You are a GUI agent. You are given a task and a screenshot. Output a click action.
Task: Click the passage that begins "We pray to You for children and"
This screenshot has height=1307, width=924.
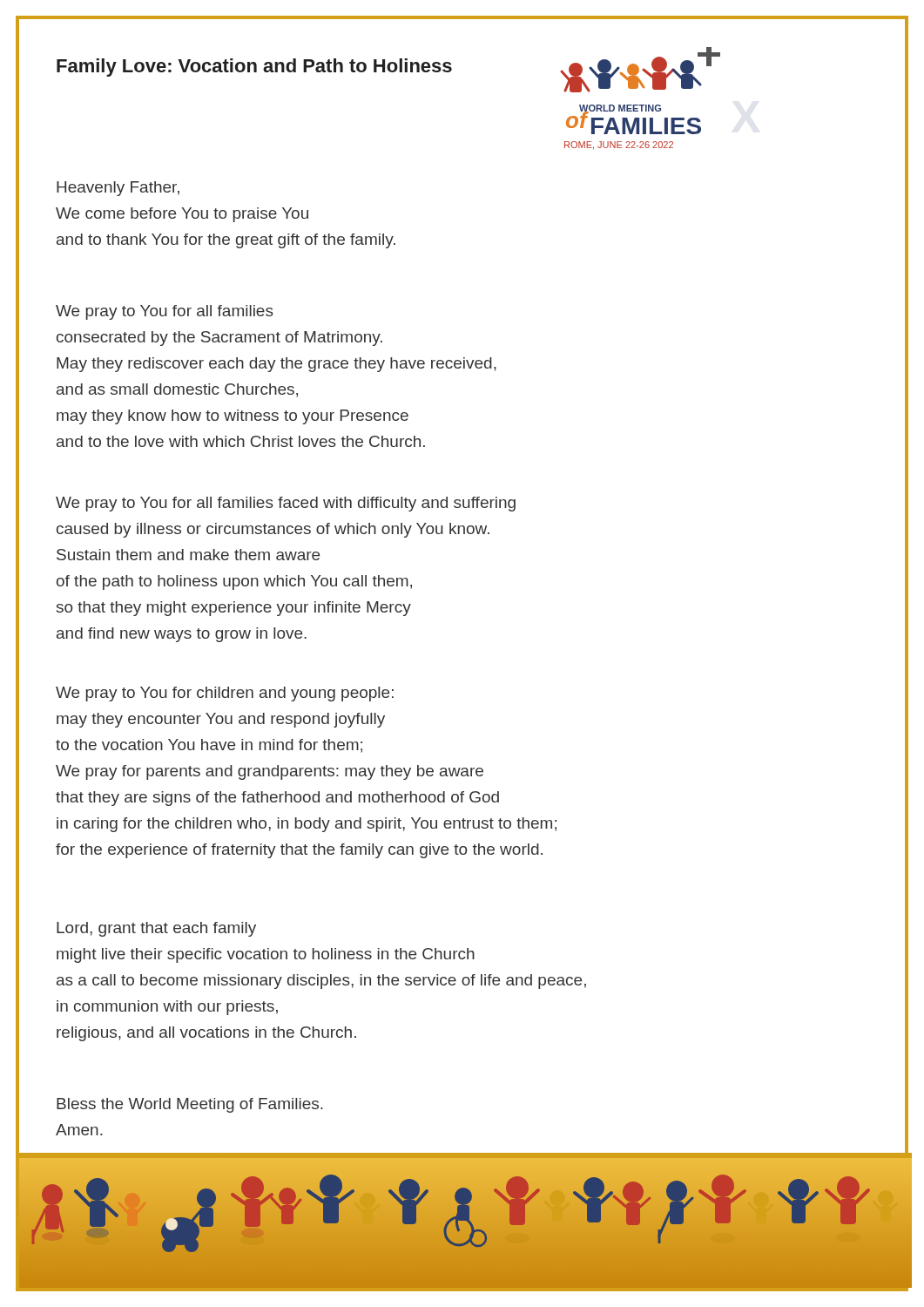pos(307,771)
